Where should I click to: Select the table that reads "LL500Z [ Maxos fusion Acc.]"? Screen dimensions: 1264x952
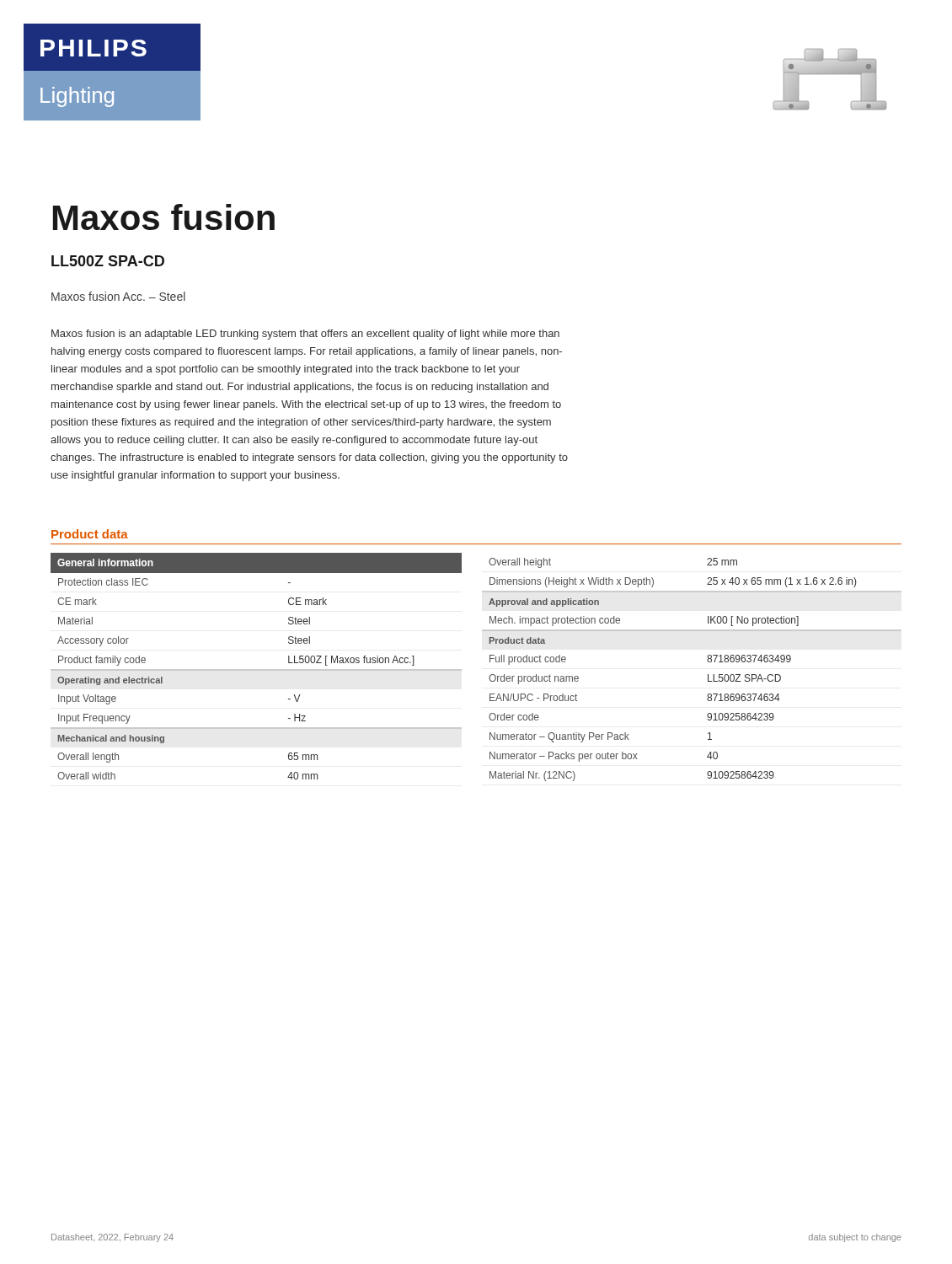click(x=256, y=669)
